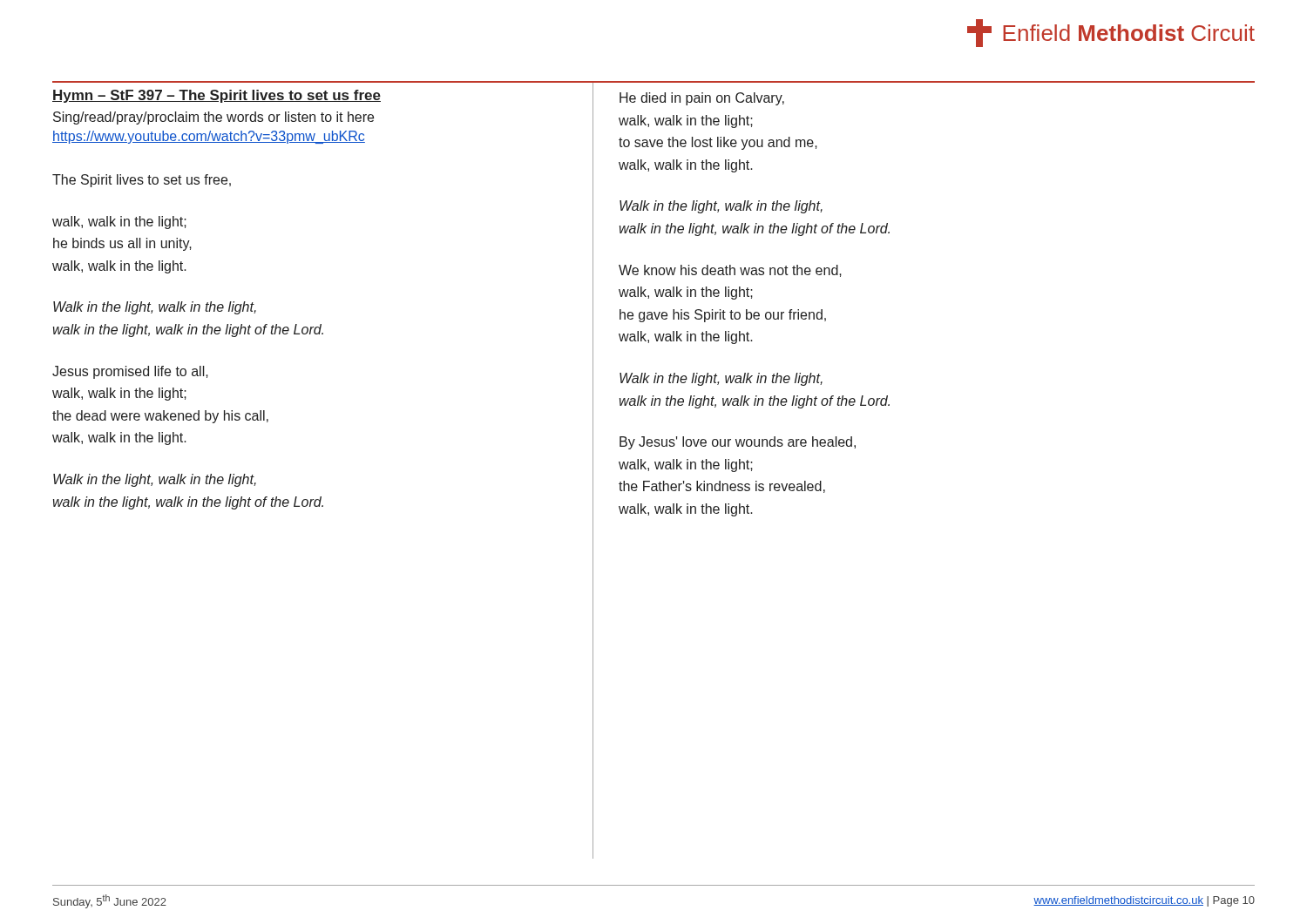
Task: Navigate to the element starting "He died in pain"
Action: point(718,131)
